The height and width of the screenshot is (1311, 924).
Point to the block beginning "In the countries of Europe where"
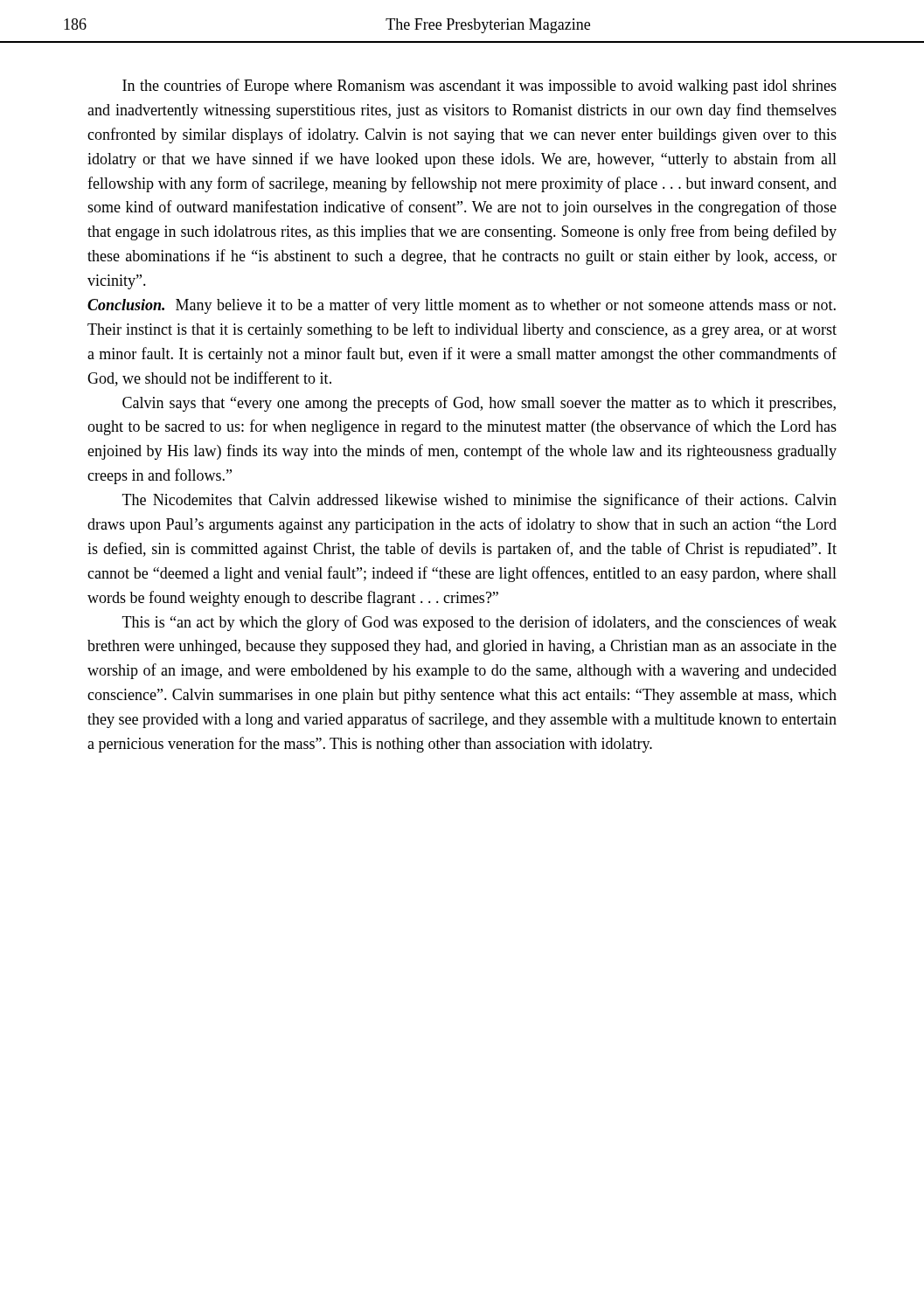462,183
